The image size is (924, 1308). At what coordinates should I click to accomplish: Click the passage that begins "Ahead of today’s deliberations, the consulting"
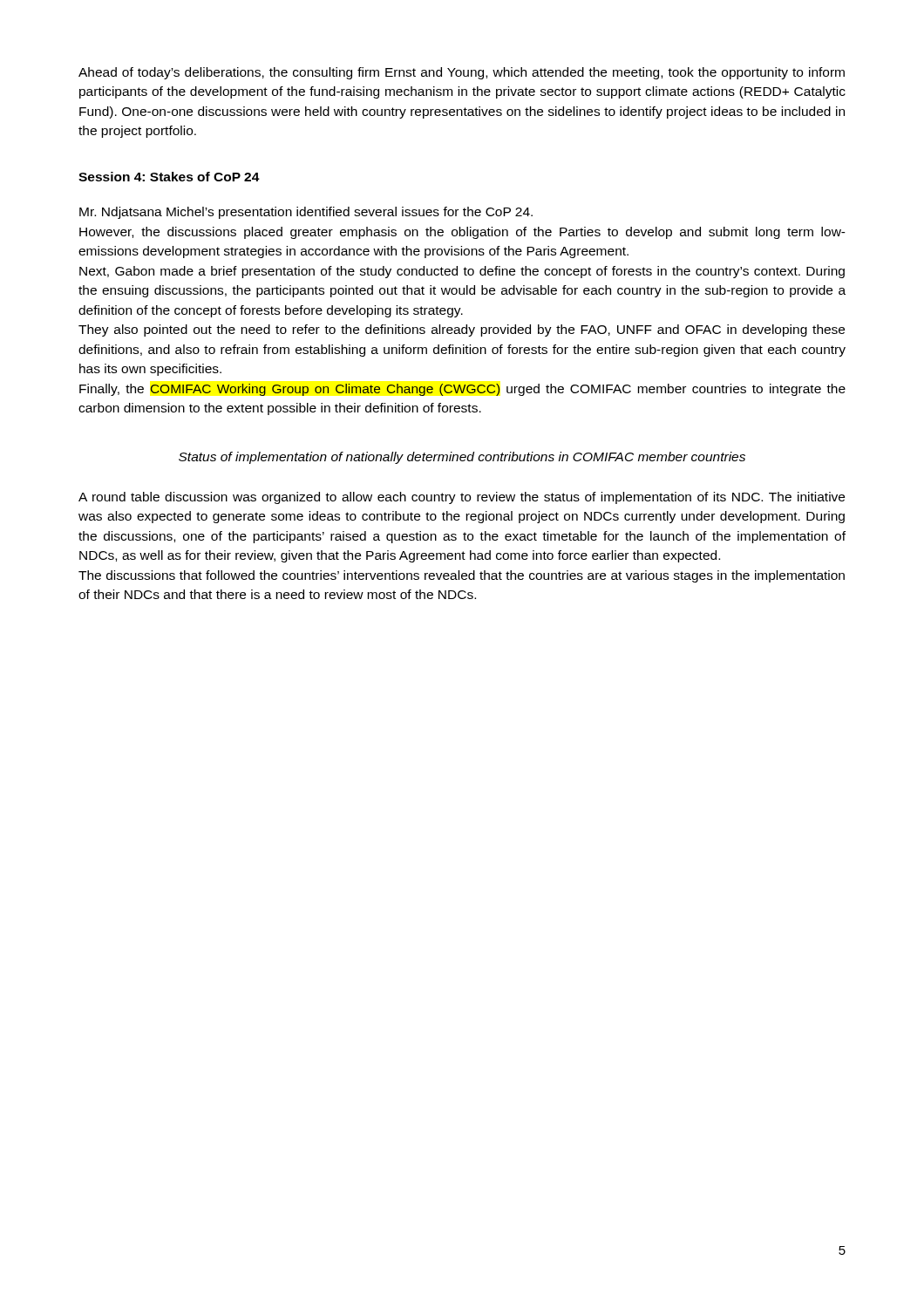coord(462,102)
